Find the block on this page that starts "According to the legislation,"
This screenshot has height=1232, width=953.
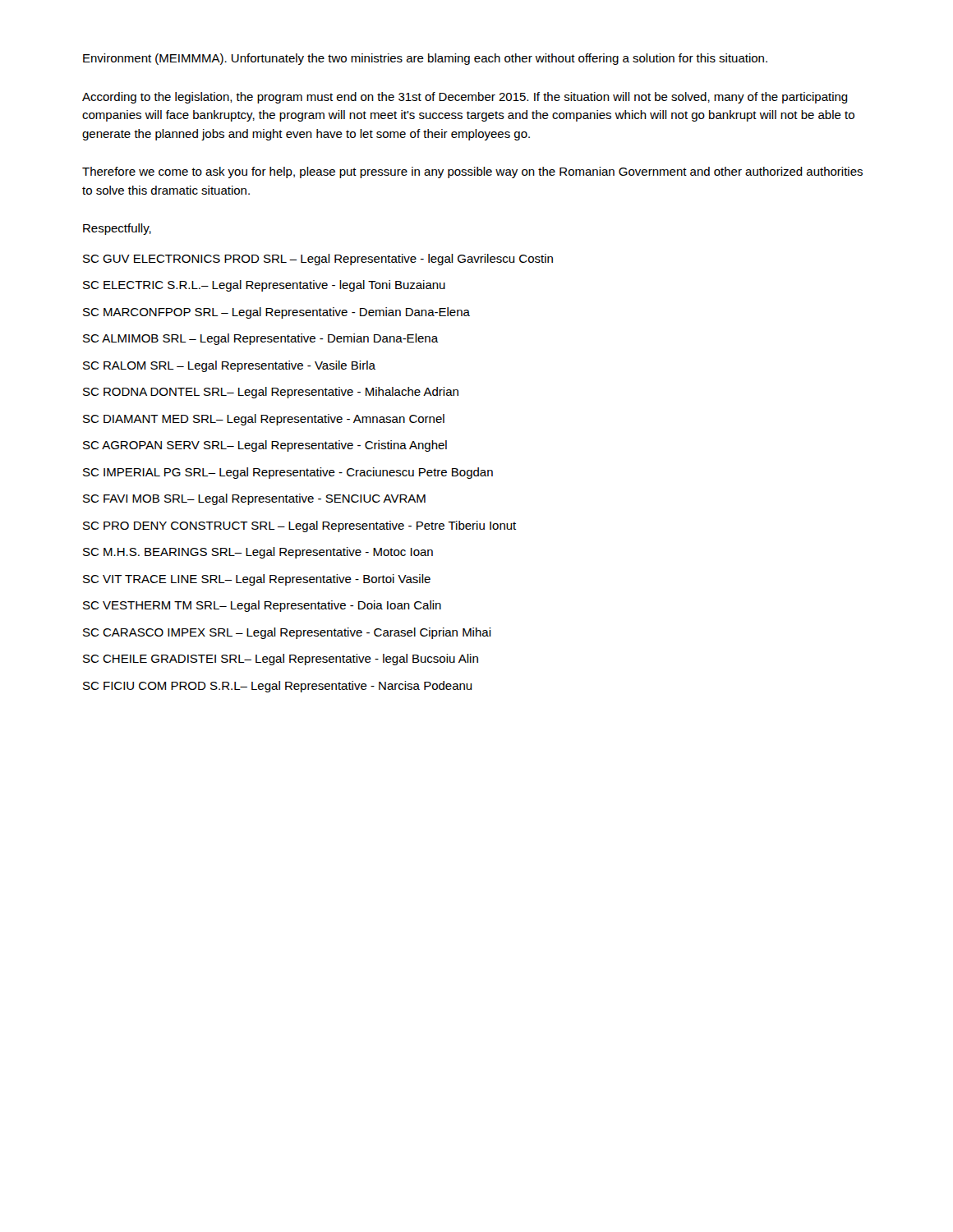468,115
